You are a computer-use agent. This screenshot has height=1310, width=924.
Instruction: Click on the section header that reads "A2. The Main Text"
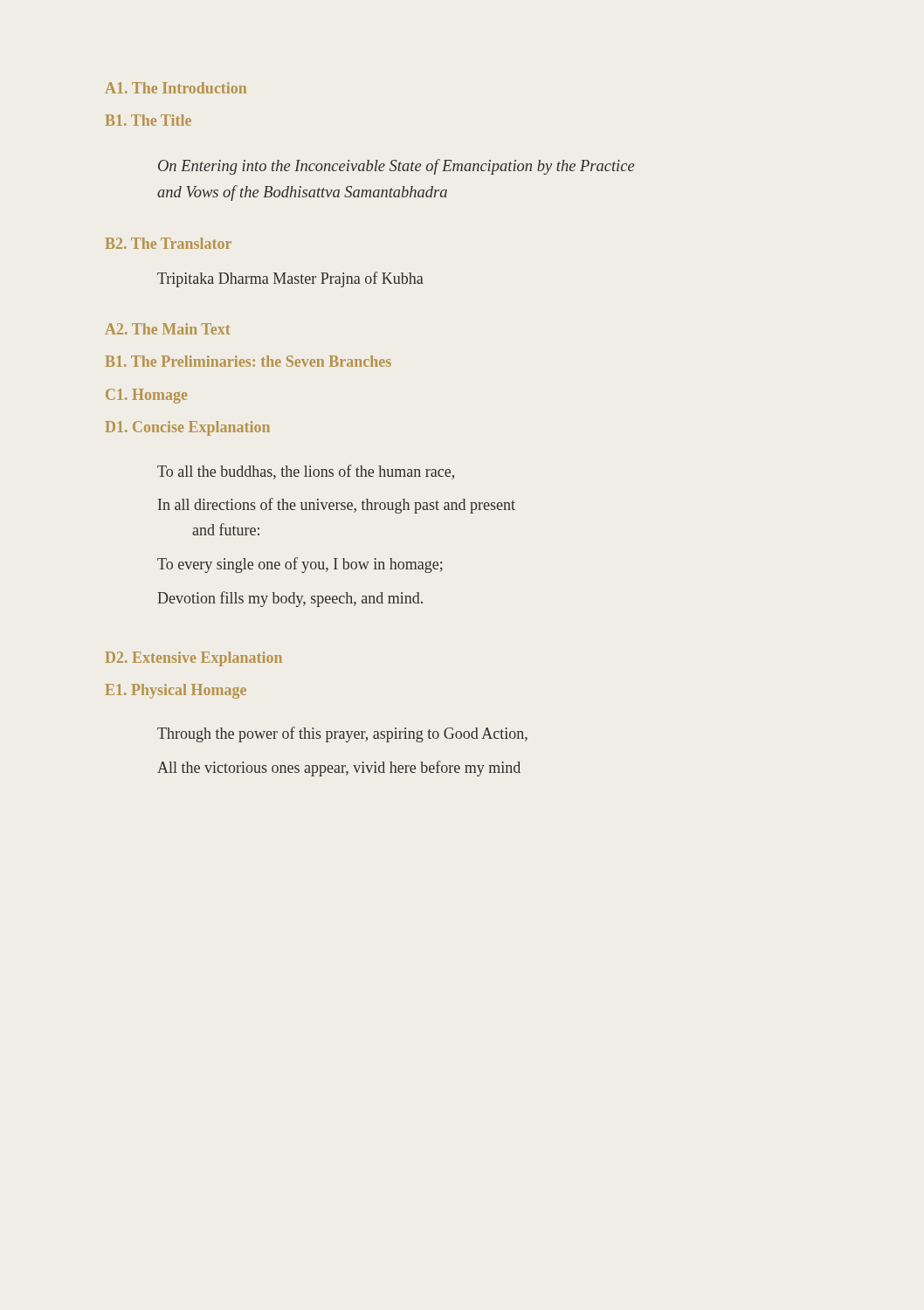click(168, 329)
